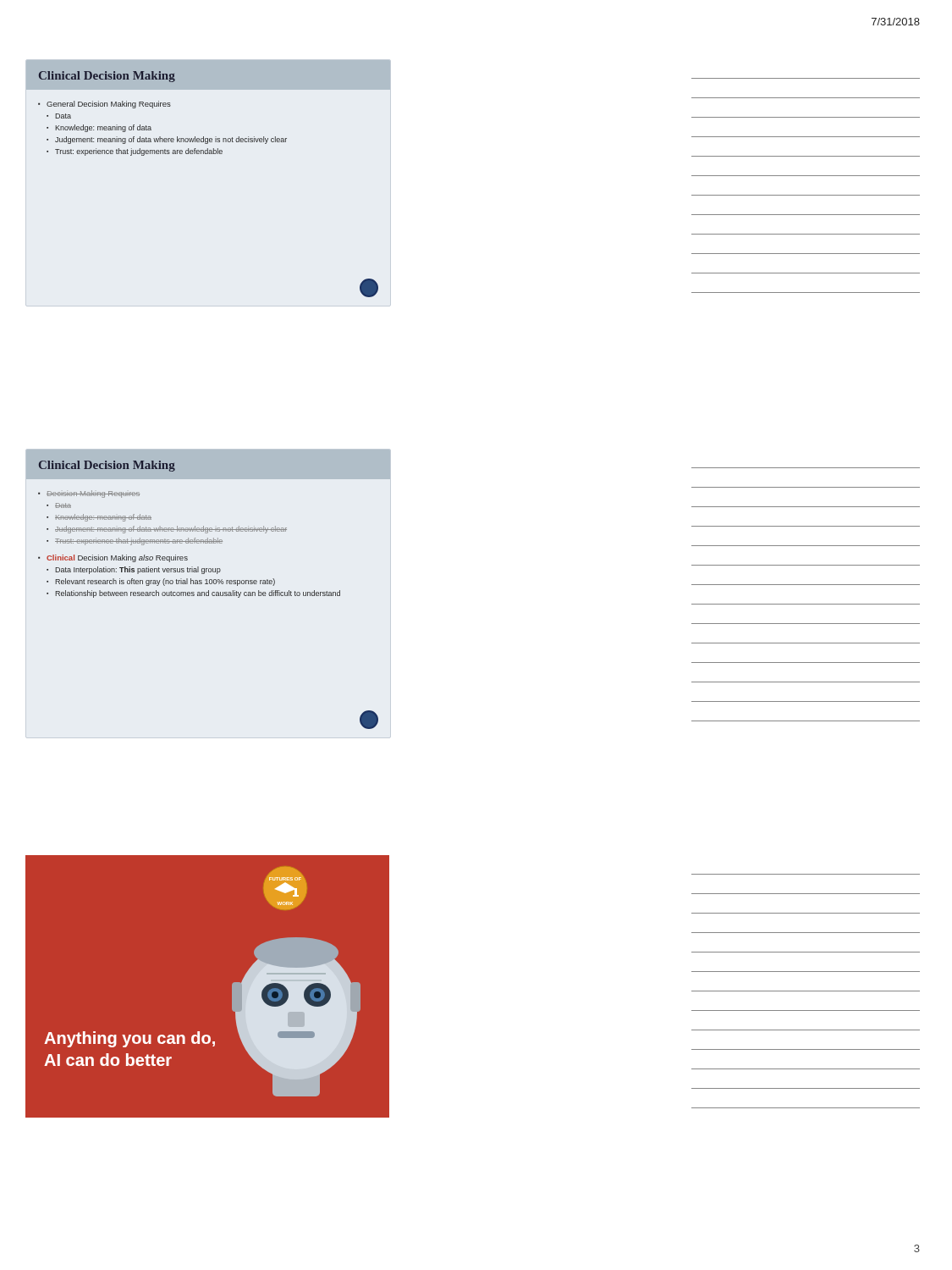Screen dimensions: 1270x952
Task: Select the illustration
Action: 207,986
